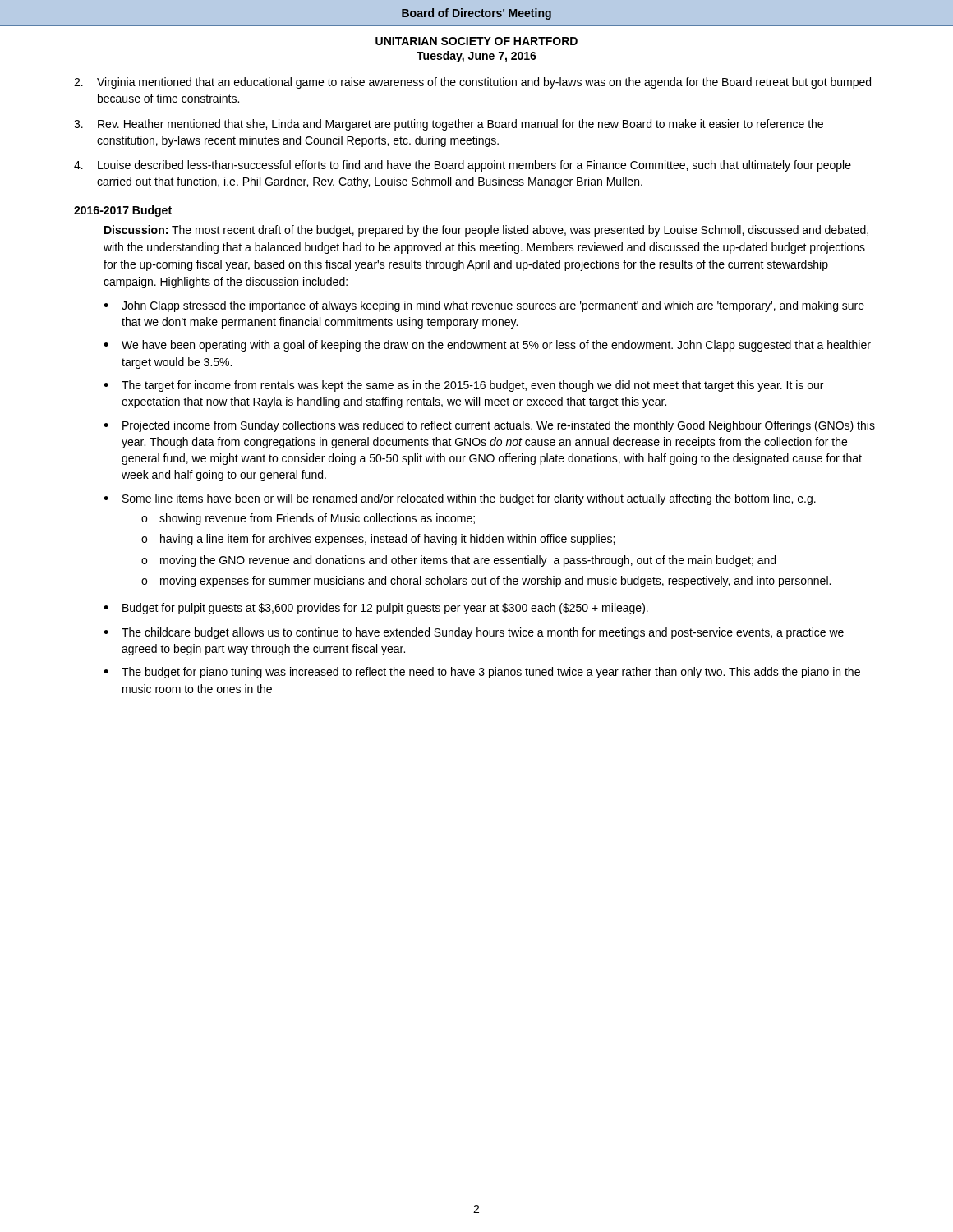Viewport: 953px width, 1232px height.
Task: Locate the region starting "o moving the GNO revenue and donations"
Action: [x=510, y=560]
